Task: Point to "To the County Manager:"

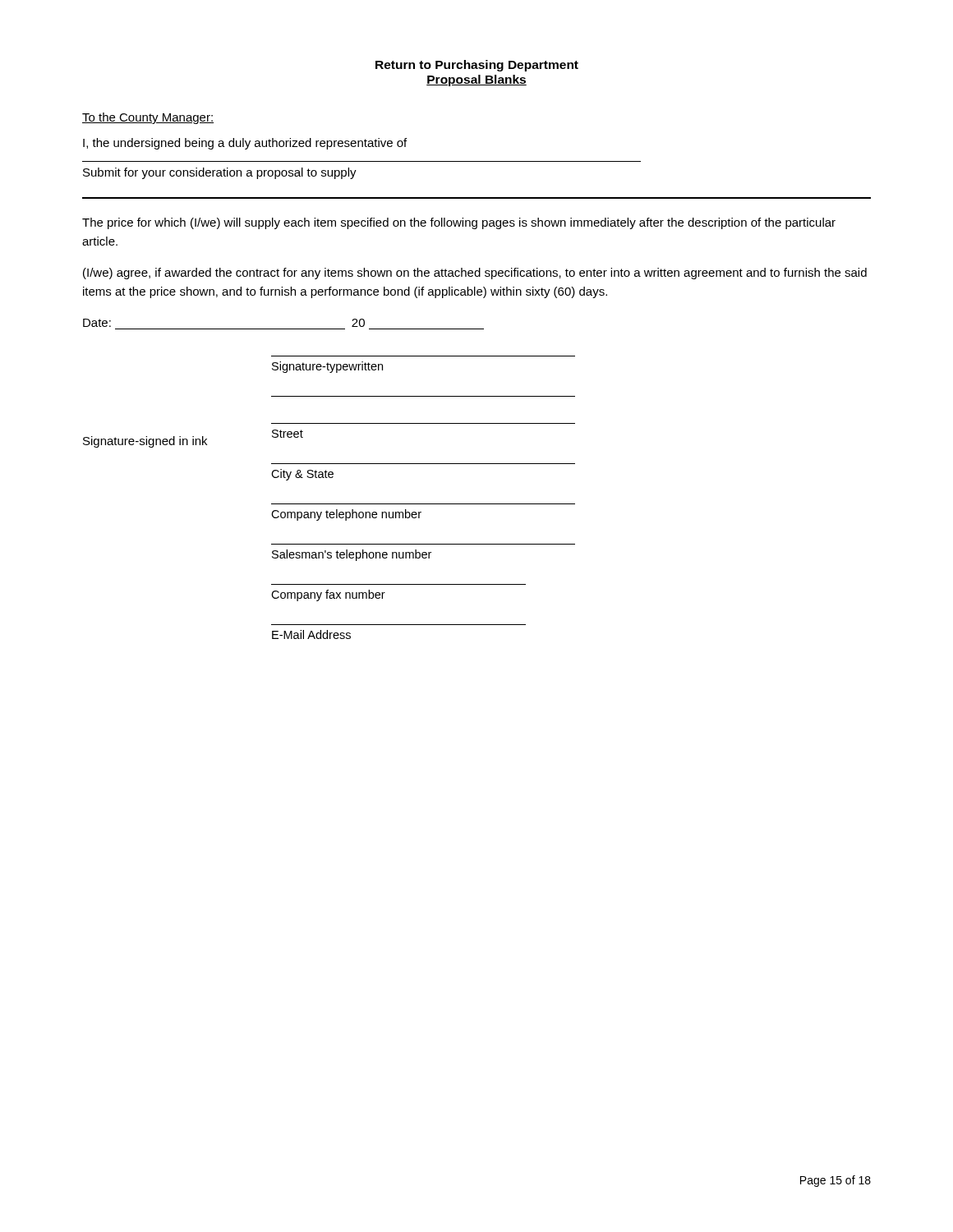Action: [148, 117]
